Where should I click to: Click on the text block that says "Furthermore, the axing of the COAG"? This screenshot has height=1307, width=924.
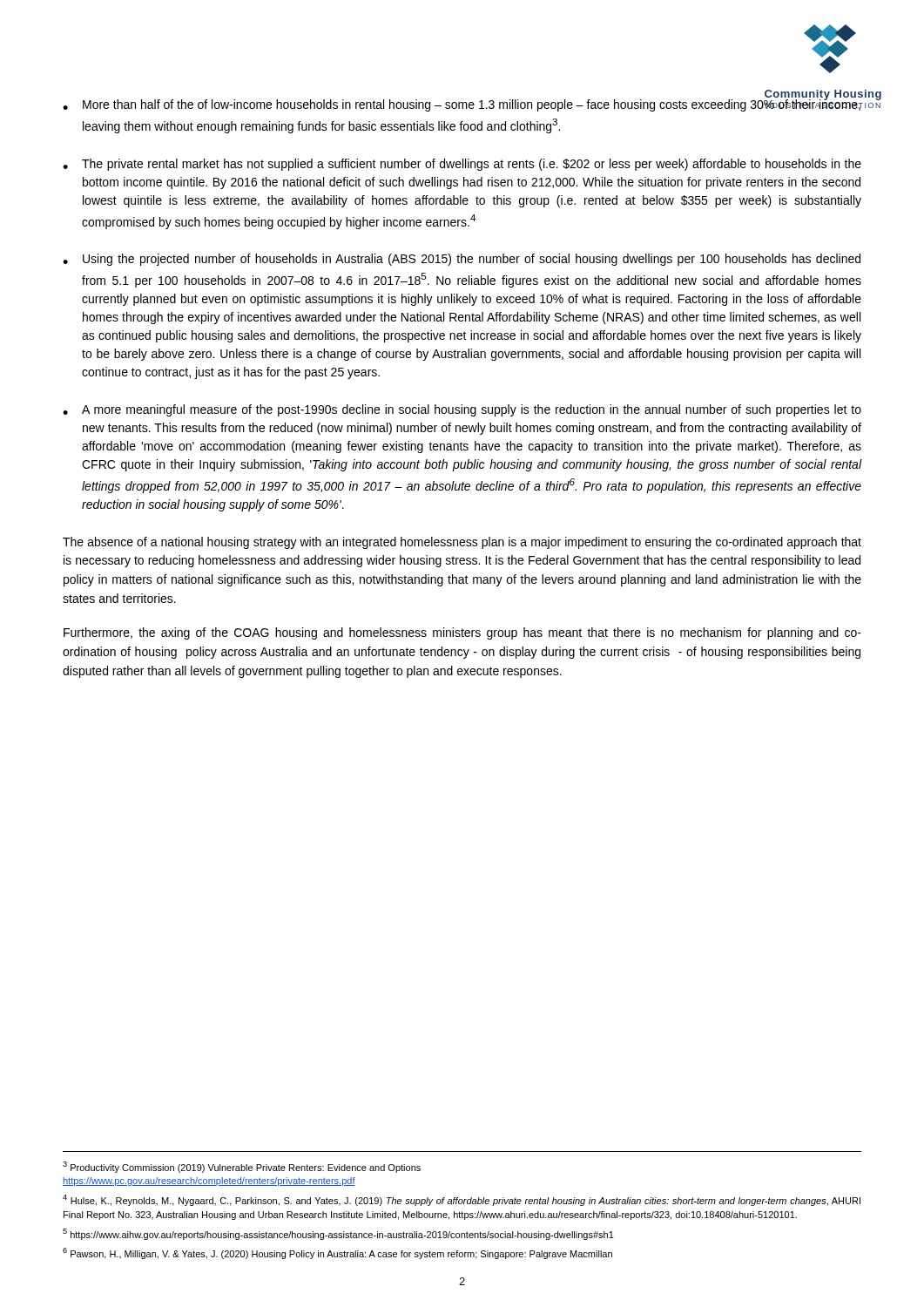462,652
